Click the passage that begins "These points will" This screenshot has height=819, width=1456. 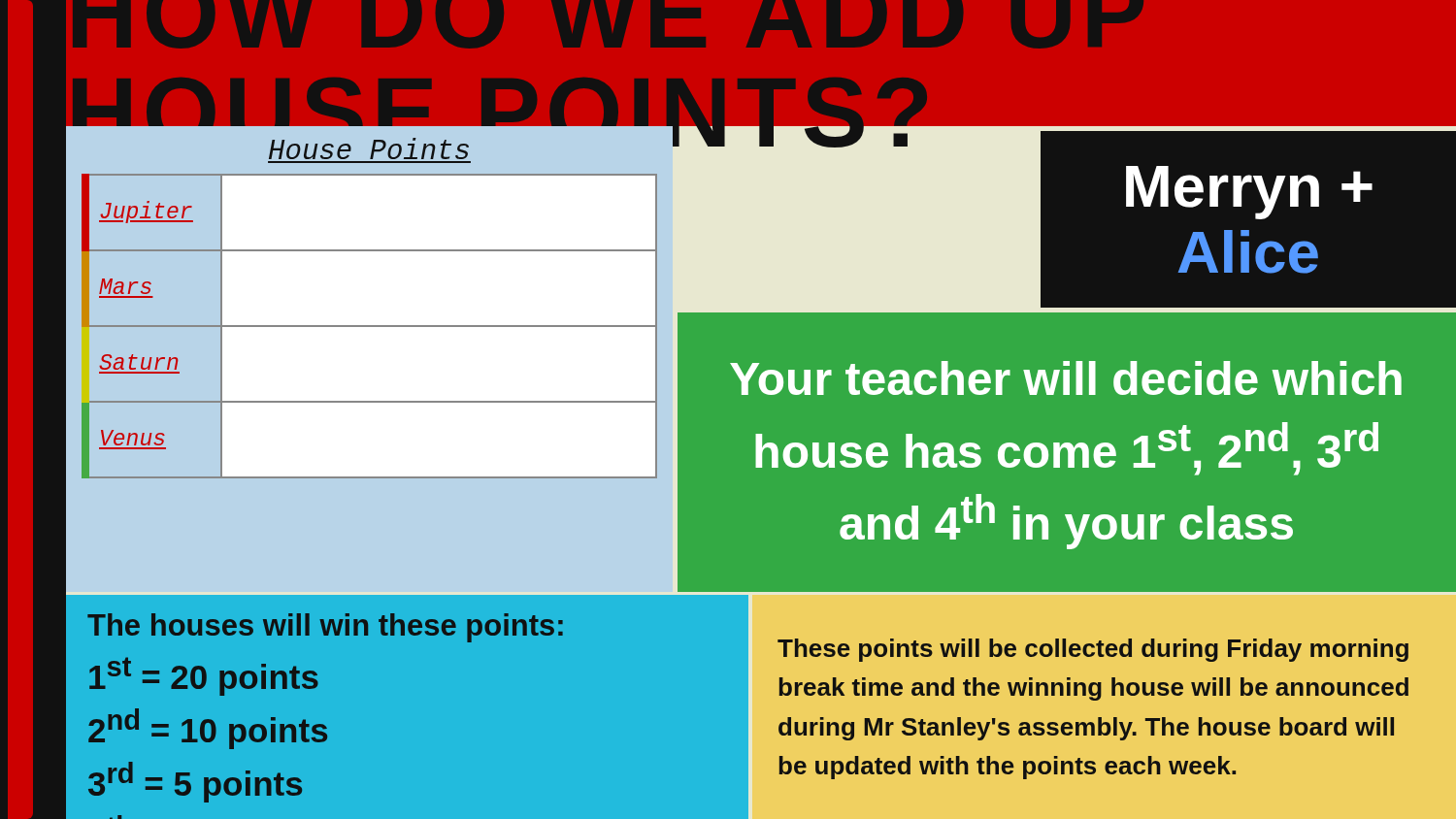1104,707
